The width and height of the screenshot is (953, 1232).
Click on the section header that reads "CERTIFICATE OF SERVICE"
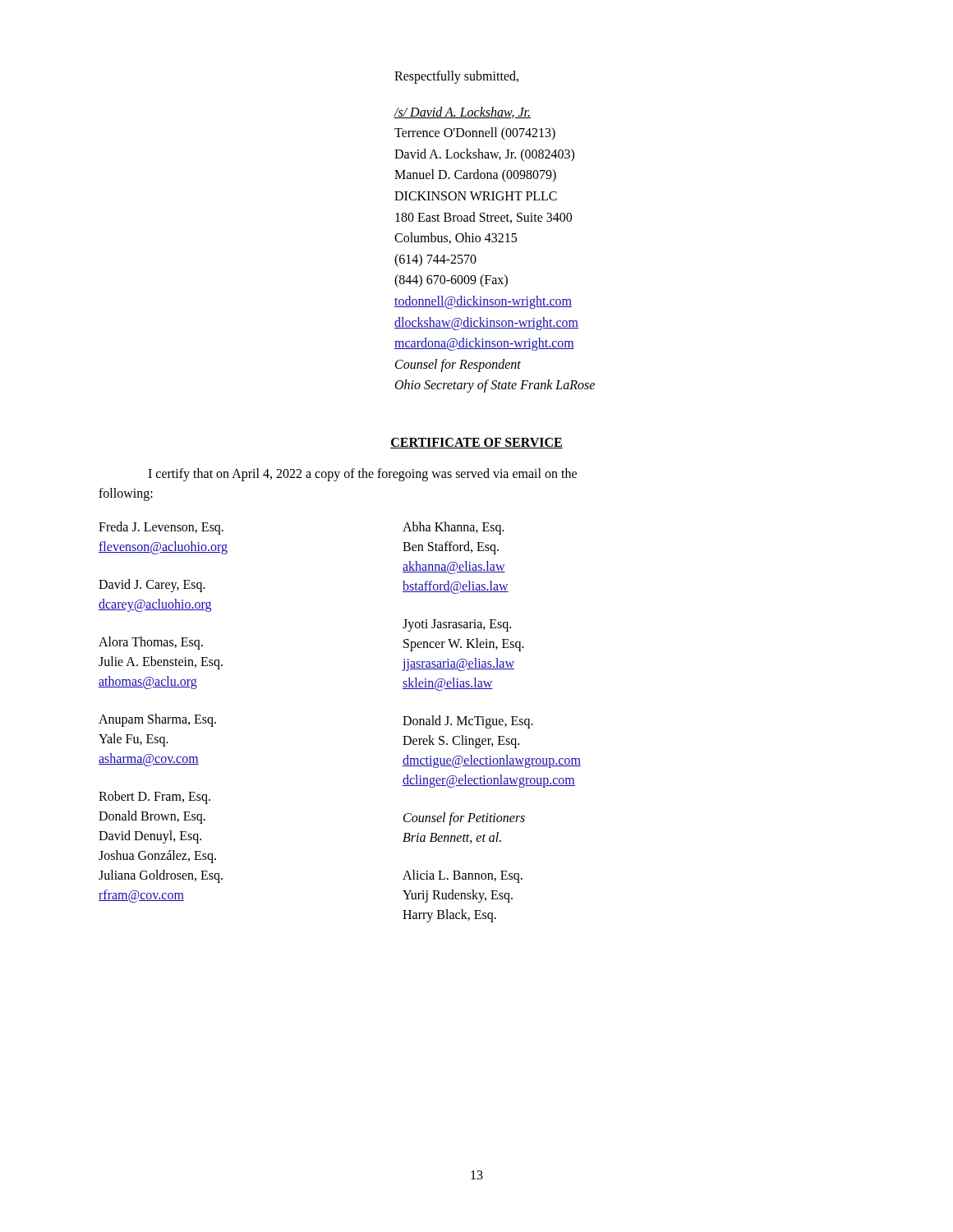(x=476, y=442)
